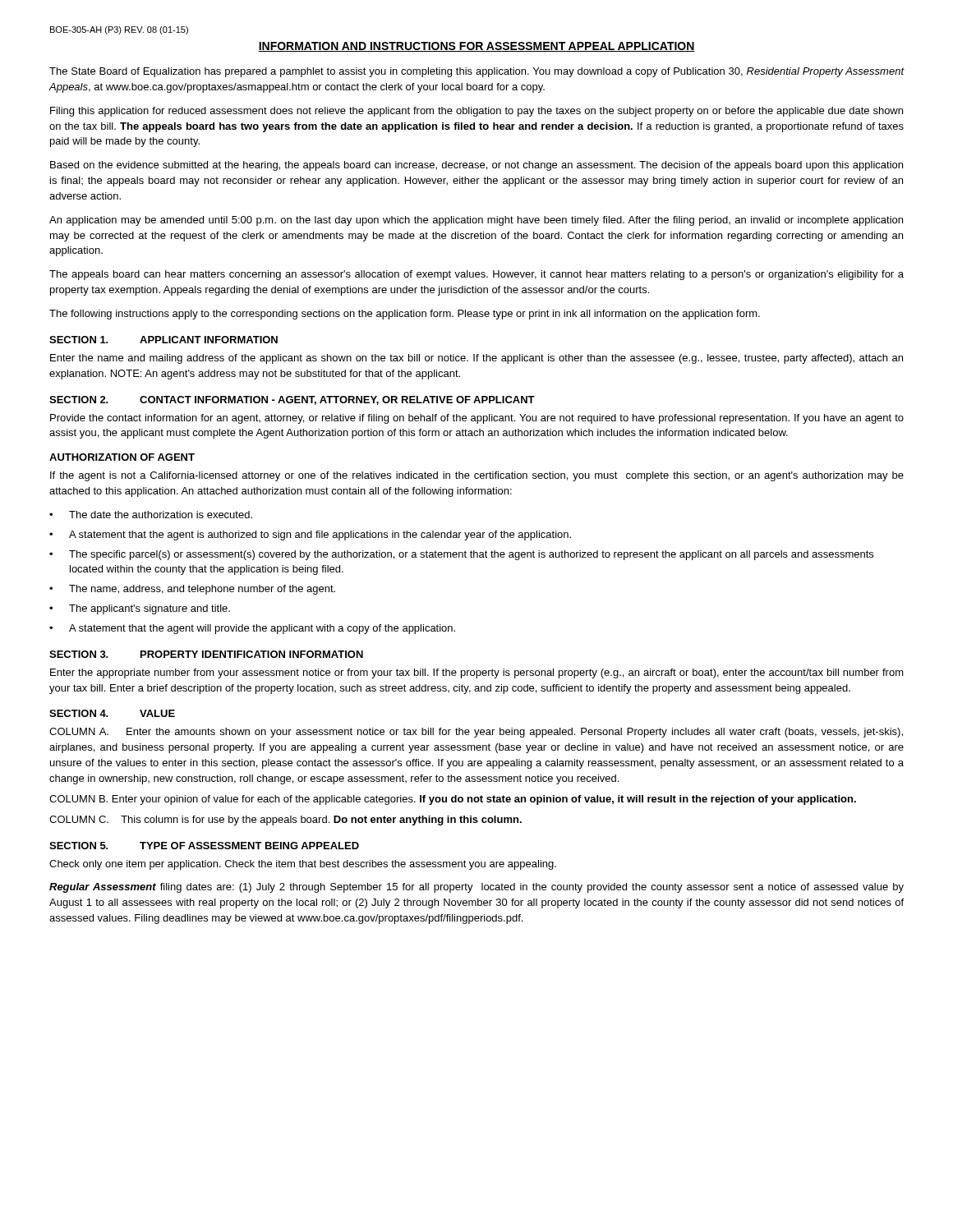Click on the passage starting "• The applicant's signature and"
This screenshot has height=1232, width=953.
pyautogui.click(x=140, y=609)
